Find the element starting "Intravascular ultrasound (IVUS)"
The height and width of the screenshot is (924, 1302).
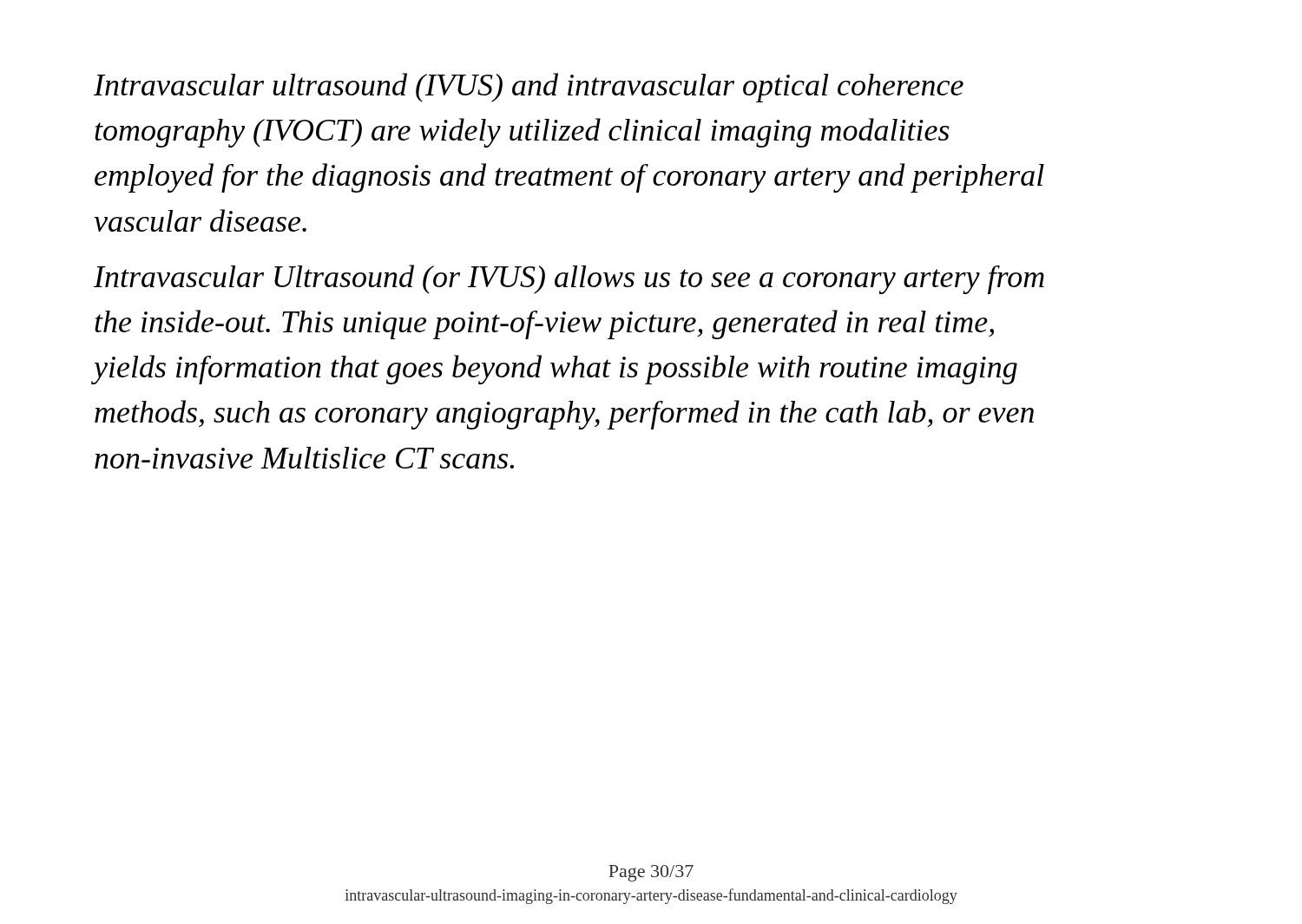click(571, 271)
